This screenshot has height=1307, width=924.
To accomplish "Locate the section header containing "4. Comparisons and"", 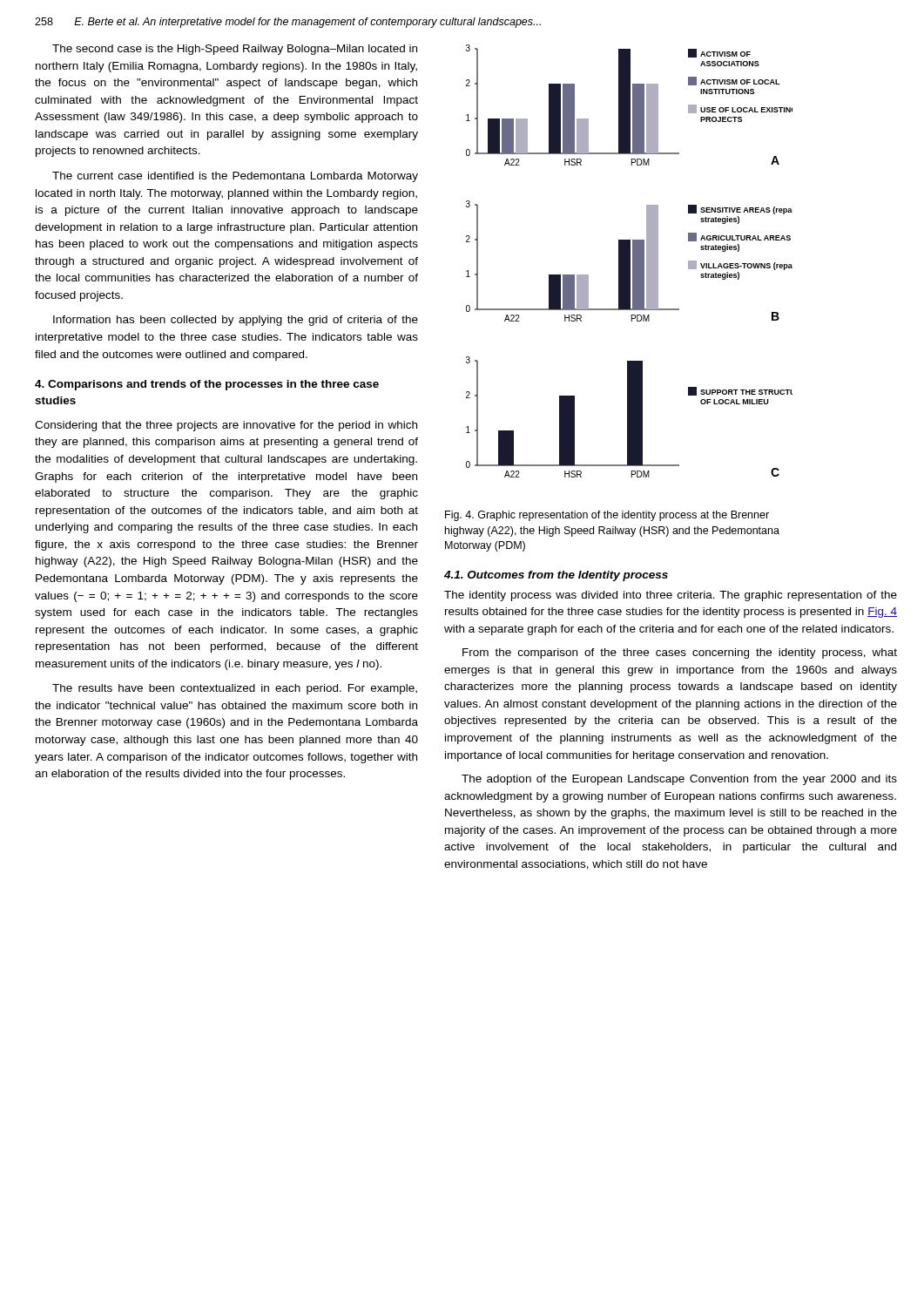I will point(207,392).
